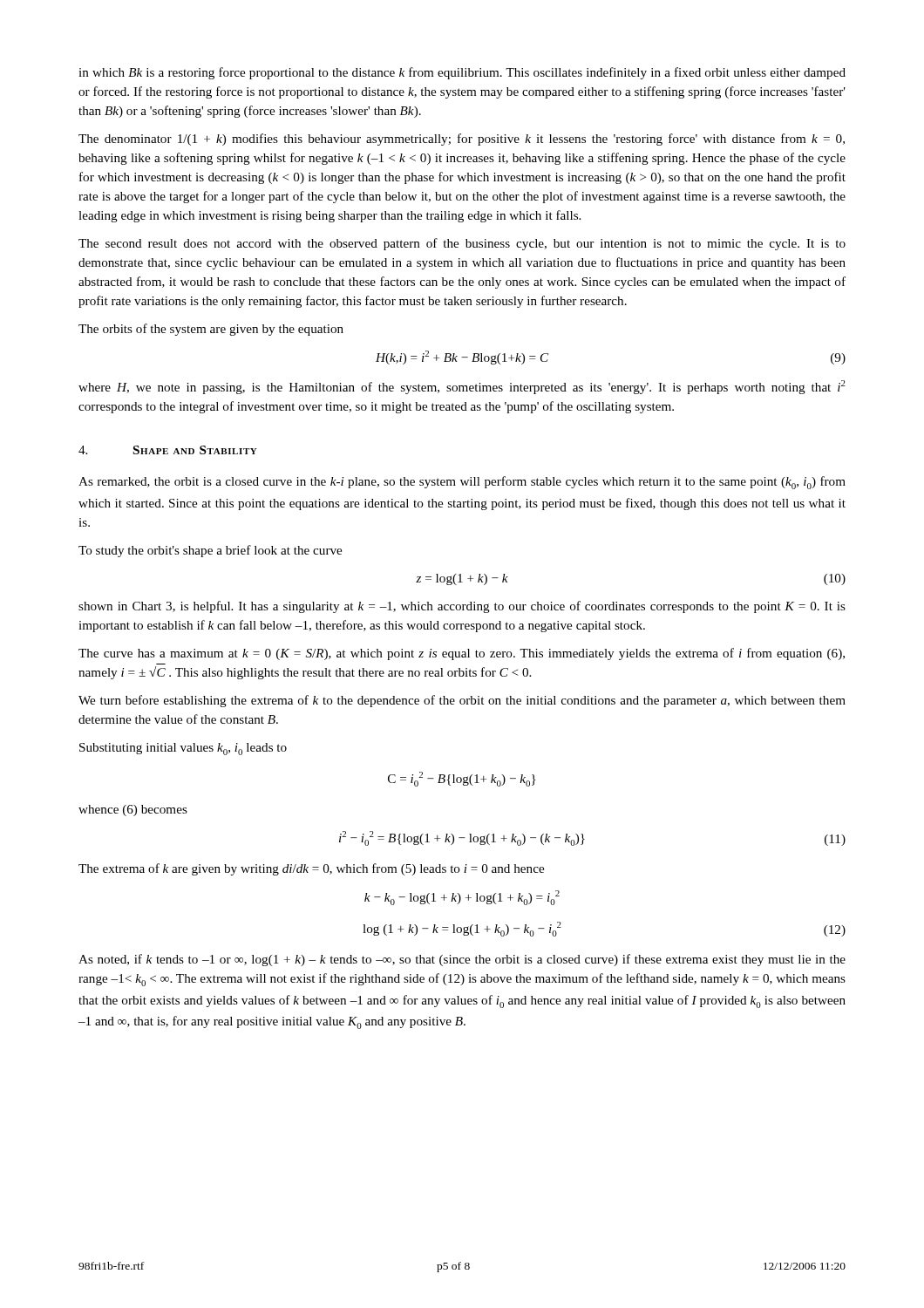Viewport: 924px width, 1308px height.
Task: Point to the region starting "shown in Chart 3, is helpful."
Action: [x=462, y=615]
